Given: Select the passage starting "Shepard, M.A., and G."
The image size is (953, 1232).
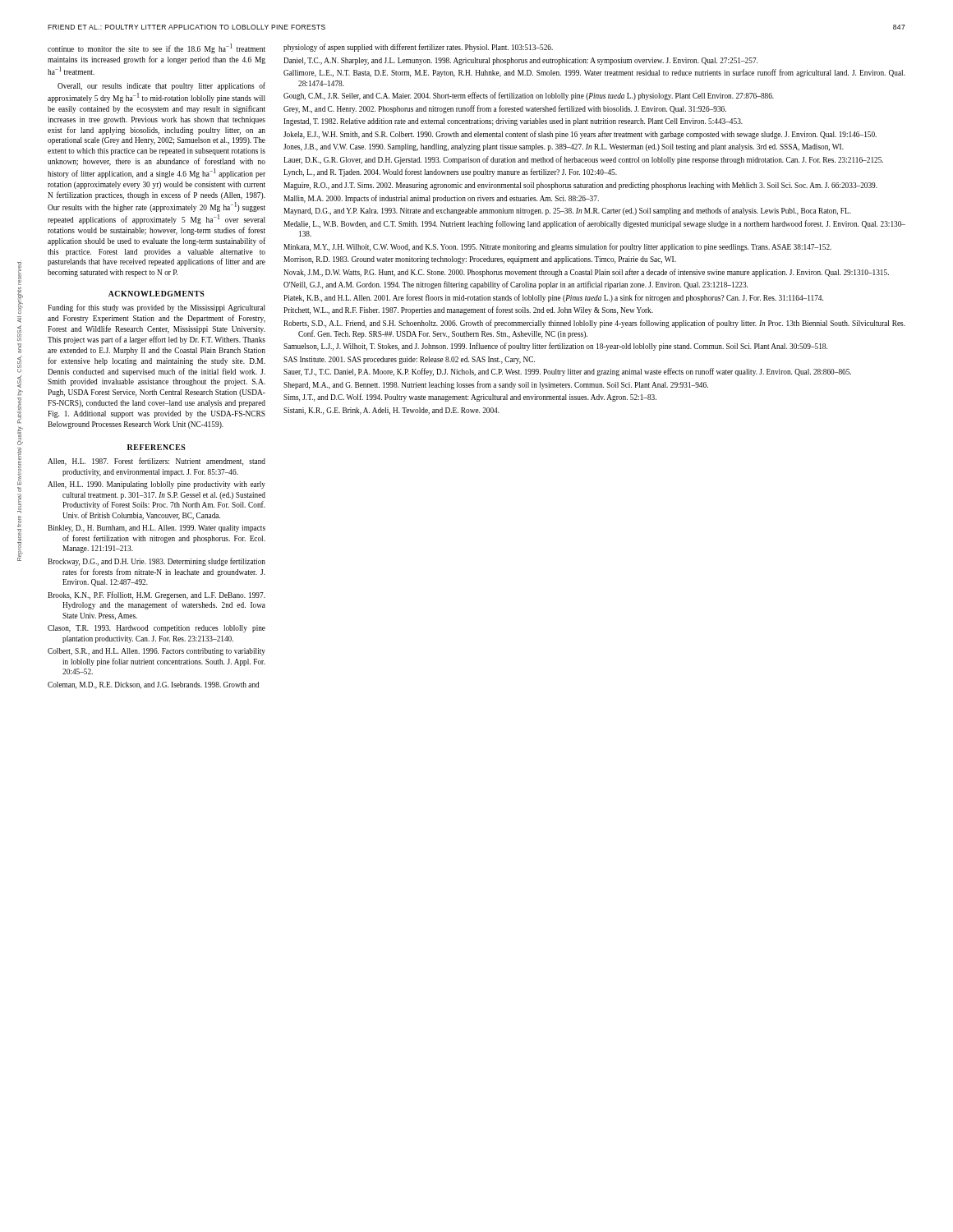Looking at the screenshot, I should coord(496,385).
